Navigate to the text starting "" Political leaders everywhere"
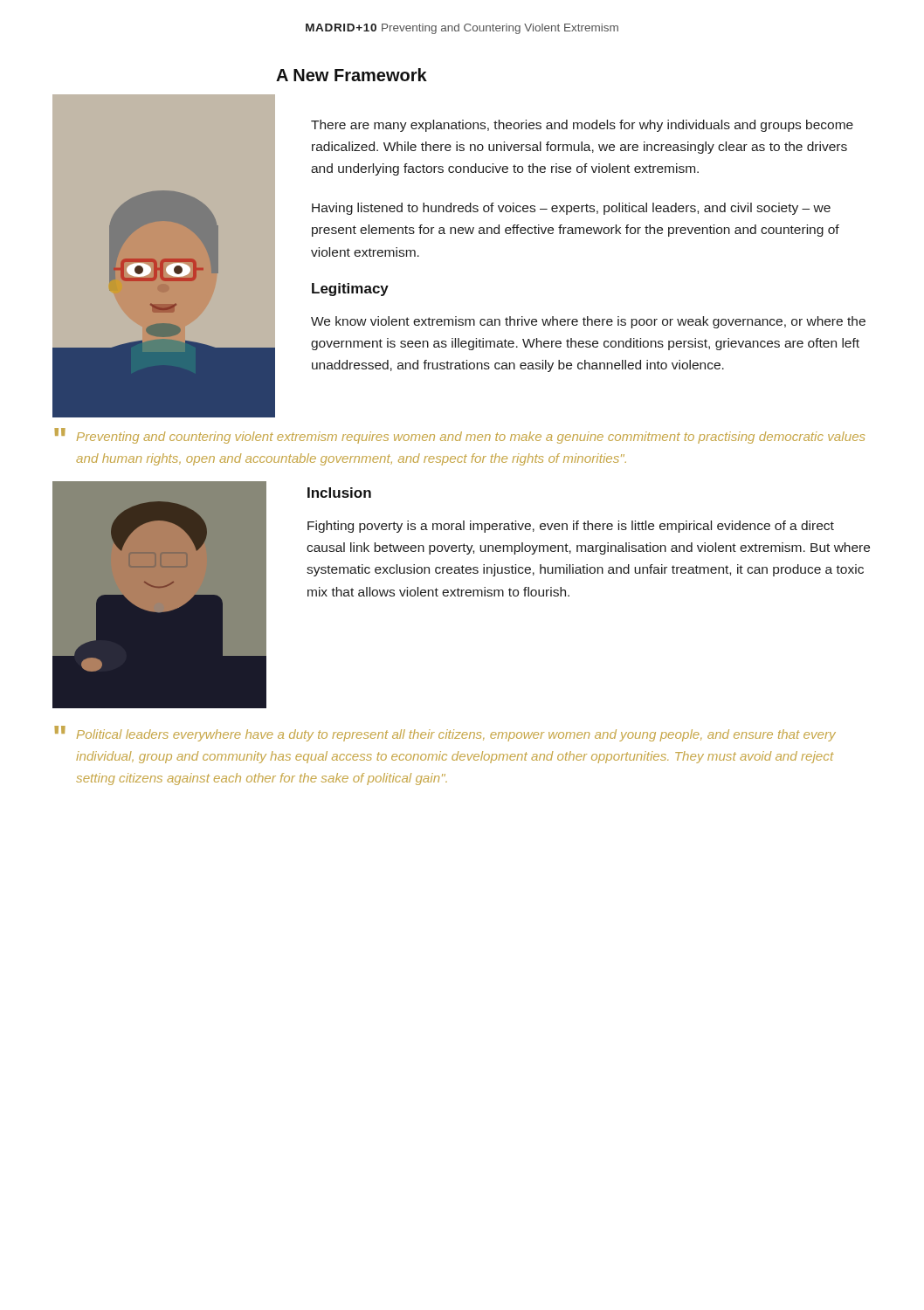 click(462, 756)
